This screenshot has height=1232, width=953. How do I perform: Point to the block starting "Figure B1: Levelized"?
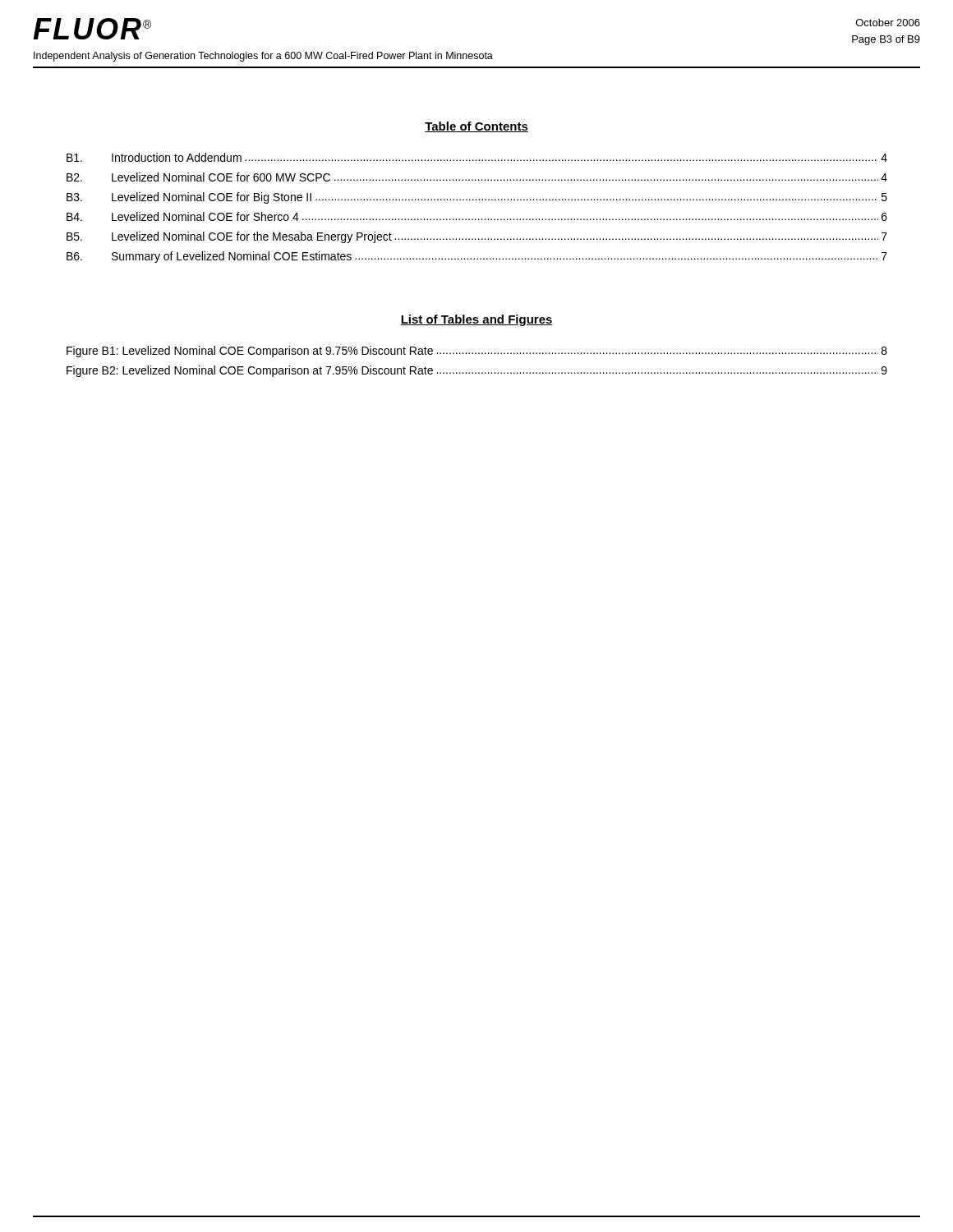(476, 351)
